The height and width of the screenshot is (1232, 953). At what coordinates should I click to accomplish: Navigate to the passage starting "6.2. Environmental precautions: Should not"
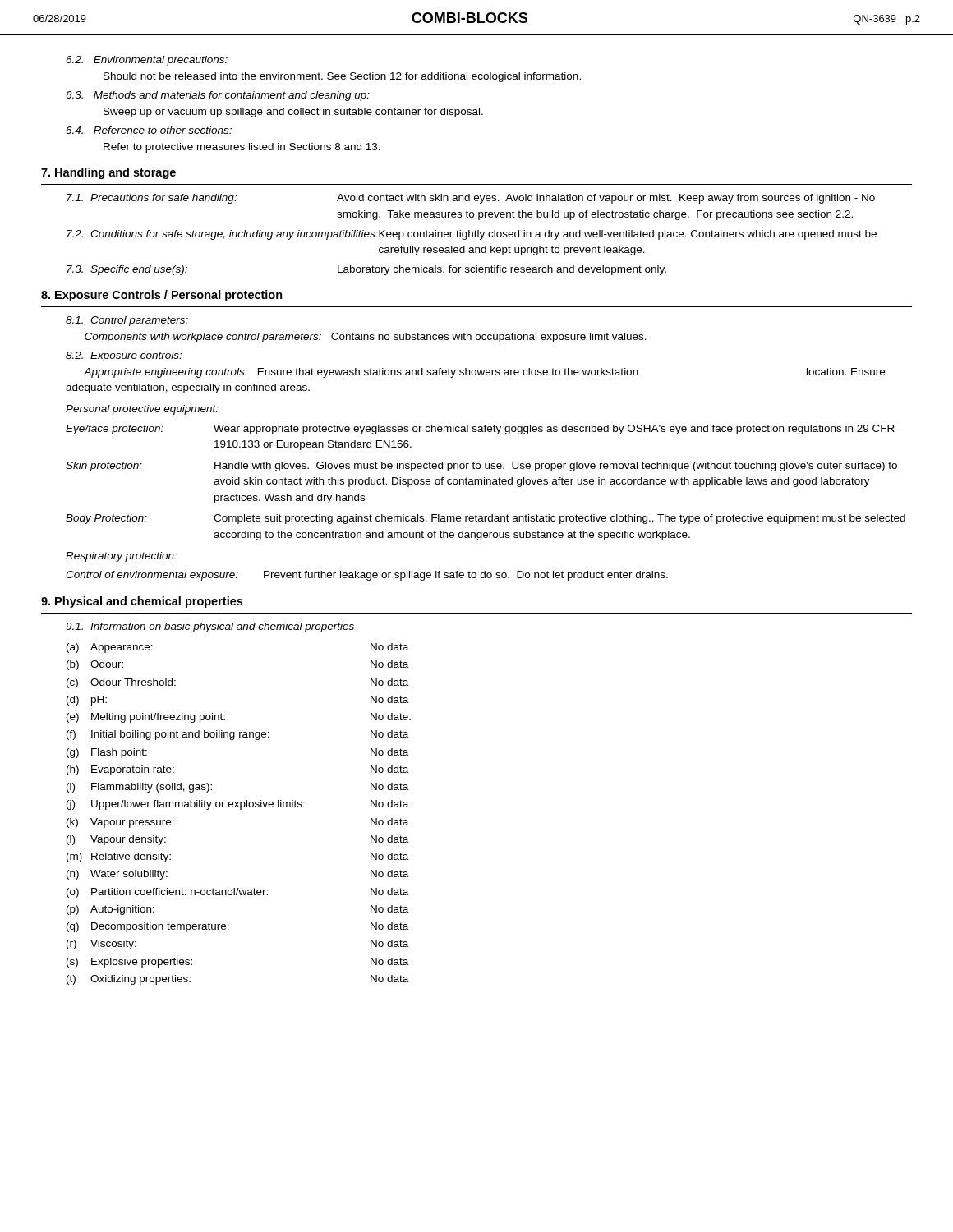324,68
